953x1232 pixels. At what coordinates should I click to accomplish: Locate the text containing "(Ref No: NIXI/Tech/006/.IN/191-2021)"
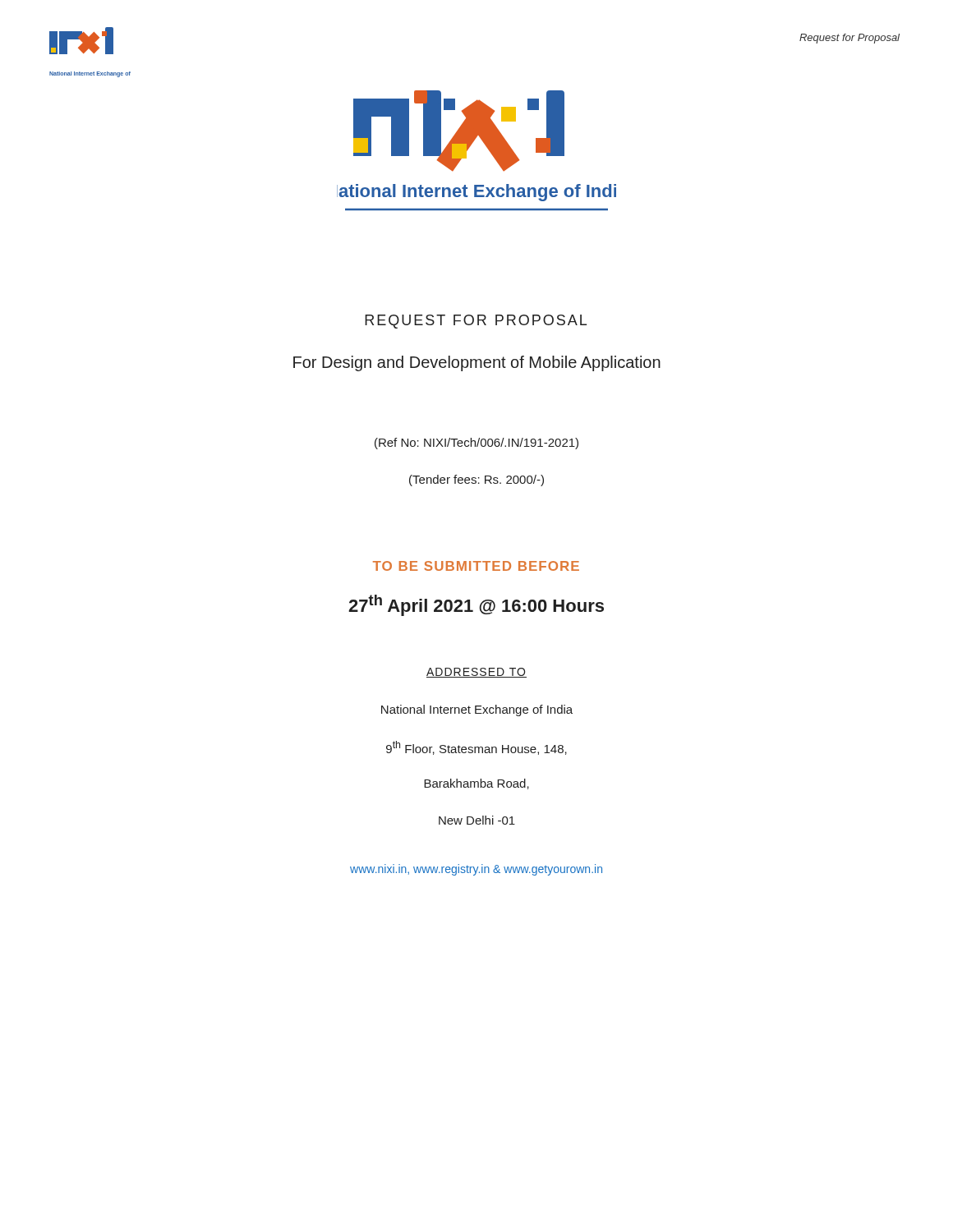pos(476,442)
